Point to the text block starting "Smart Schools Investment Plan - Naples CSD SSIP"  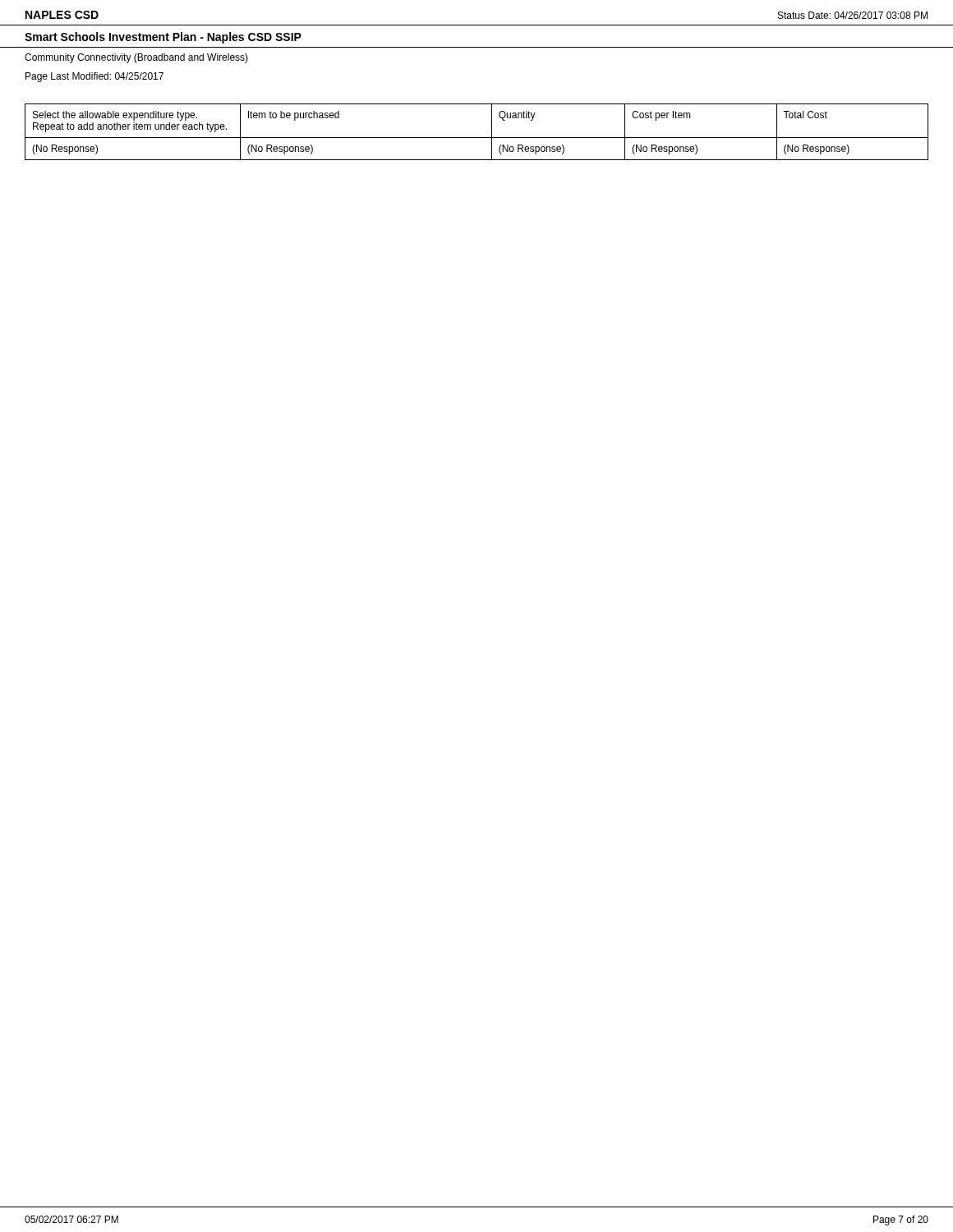[x=163, y=37]
